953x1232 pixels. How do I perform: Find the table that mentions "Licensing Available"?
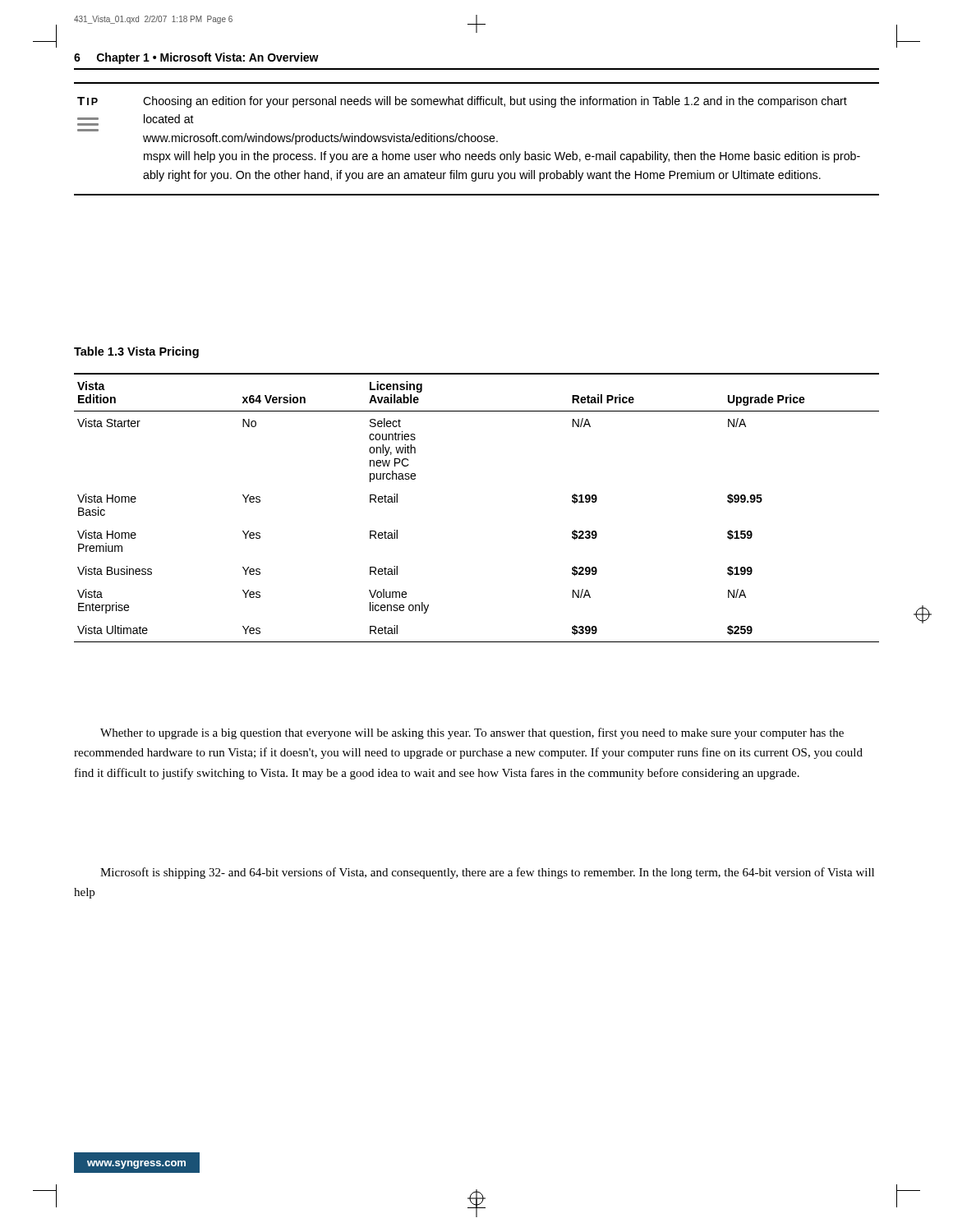click(476, 508)
